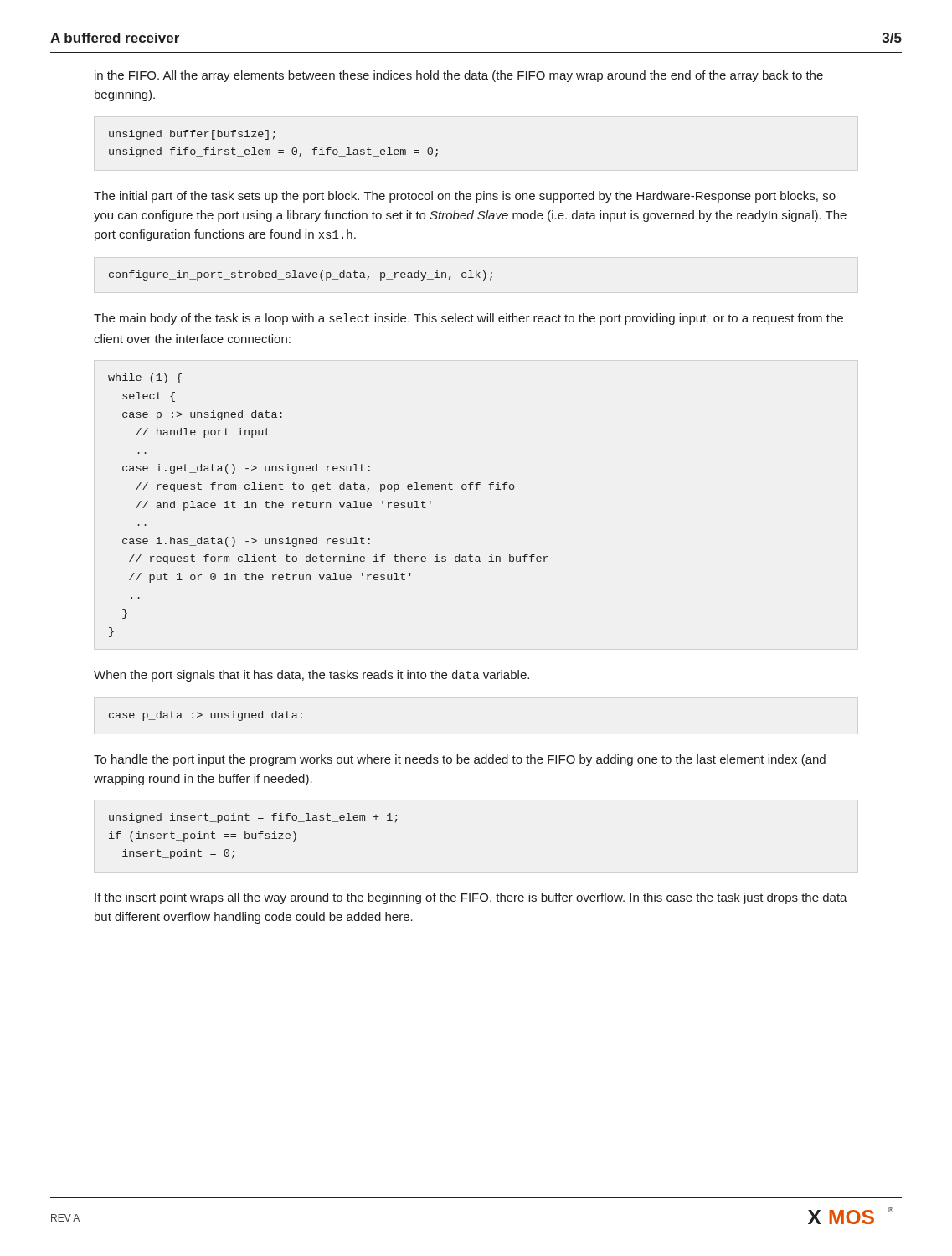Point to the block beginning "When the port"
Screen dimensions: 1256x952
tap(312, 675)
